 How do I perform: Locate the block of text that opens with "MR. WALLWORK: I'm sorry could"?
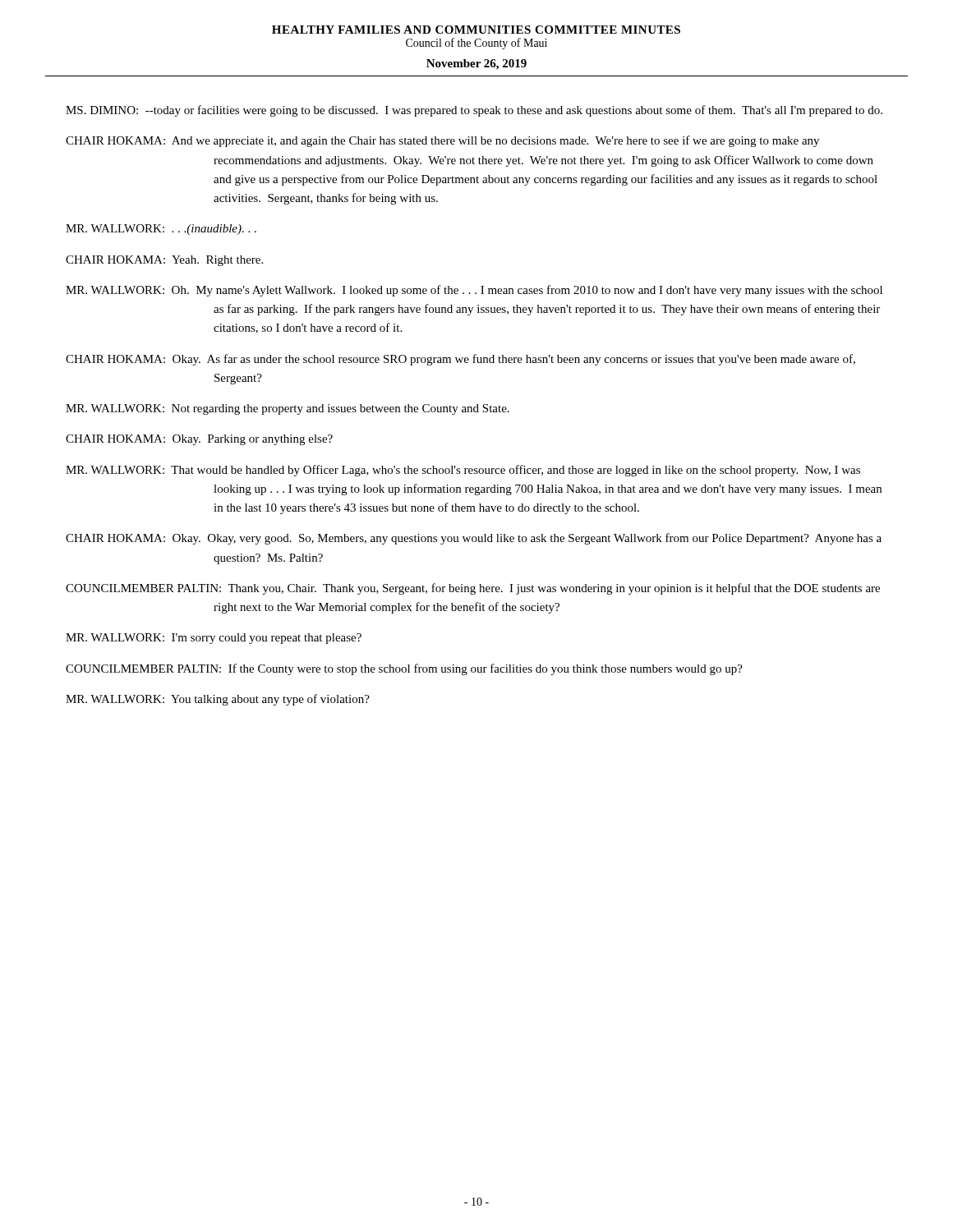click(x=214, y=638)
